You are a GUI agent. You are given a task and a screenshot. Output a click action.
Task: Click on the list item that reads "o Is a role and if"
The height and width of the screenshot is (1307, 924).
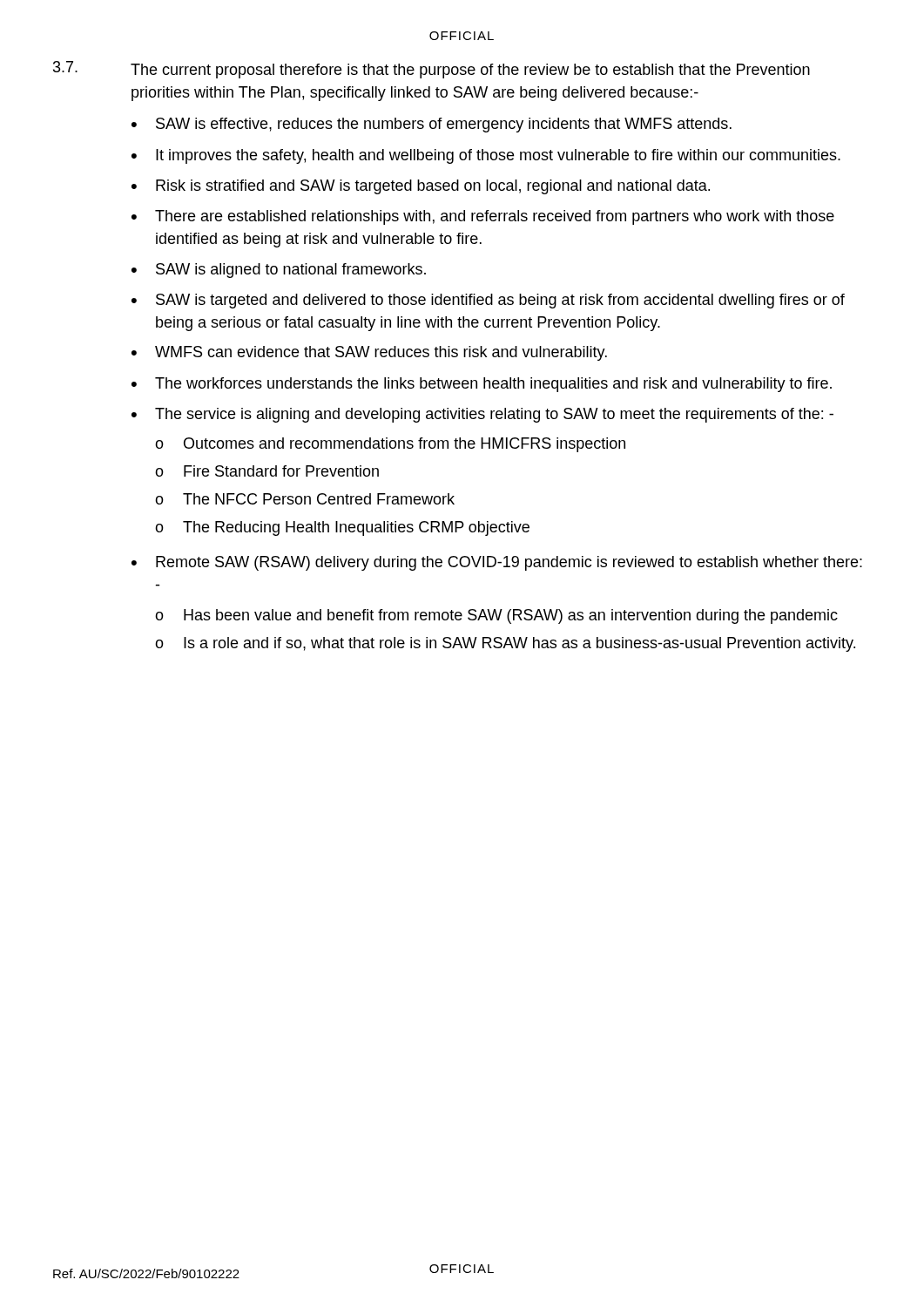point(513,643)
